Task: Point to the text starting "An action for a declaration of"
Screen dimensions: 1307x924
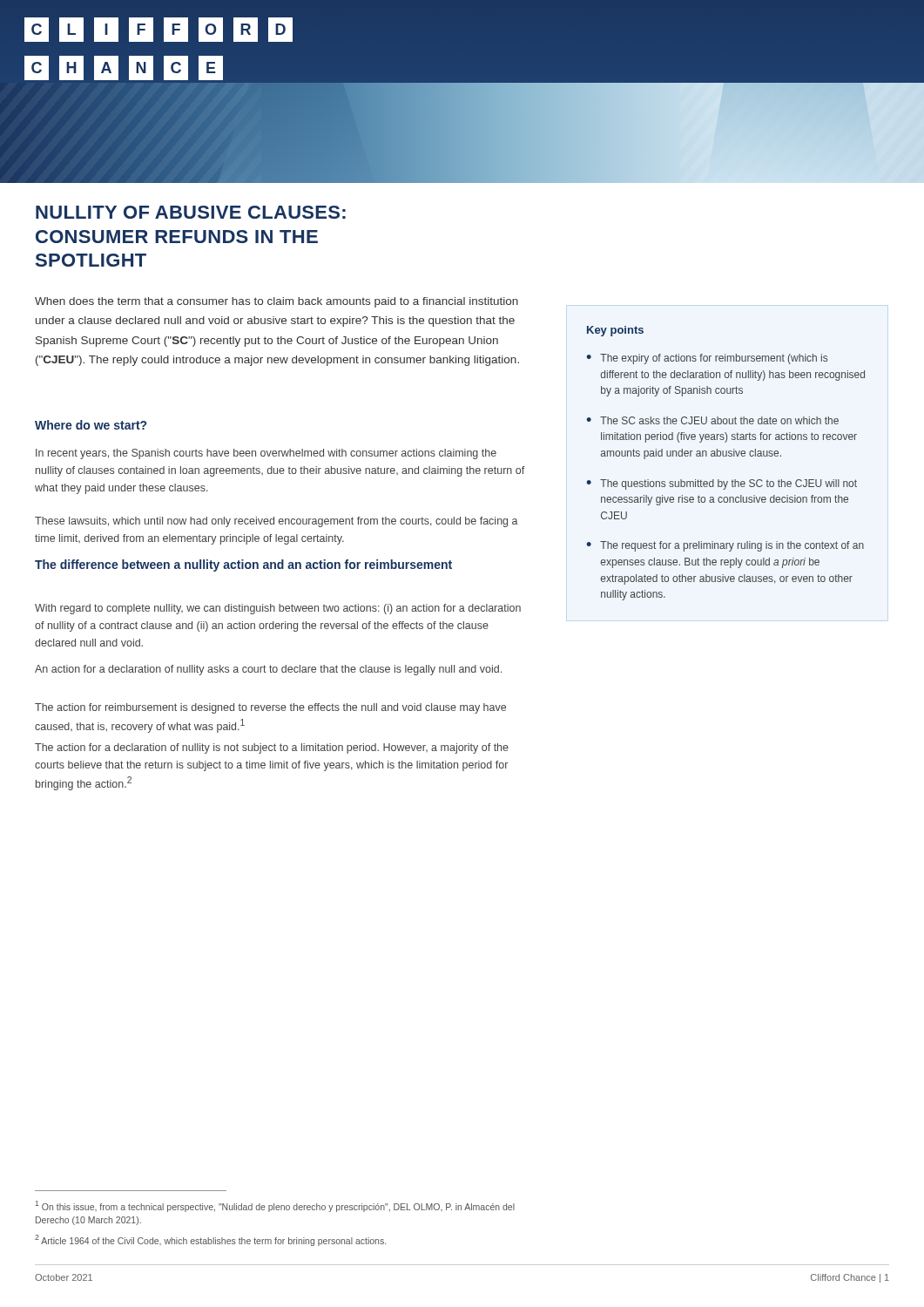Action: pos(281,669)
